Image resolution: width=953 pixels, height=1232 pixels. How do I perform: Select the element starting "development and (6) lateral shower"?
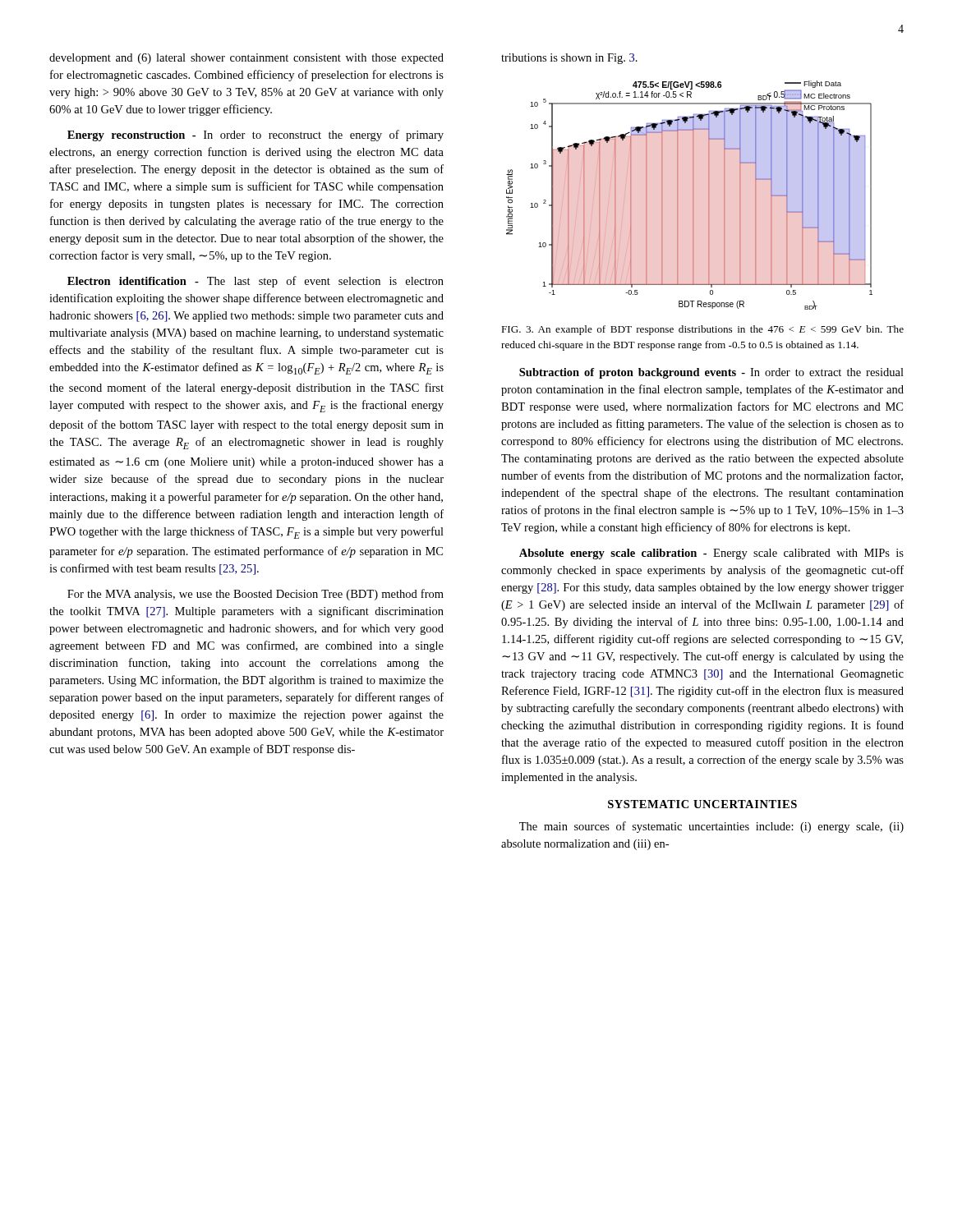point(246,404)
